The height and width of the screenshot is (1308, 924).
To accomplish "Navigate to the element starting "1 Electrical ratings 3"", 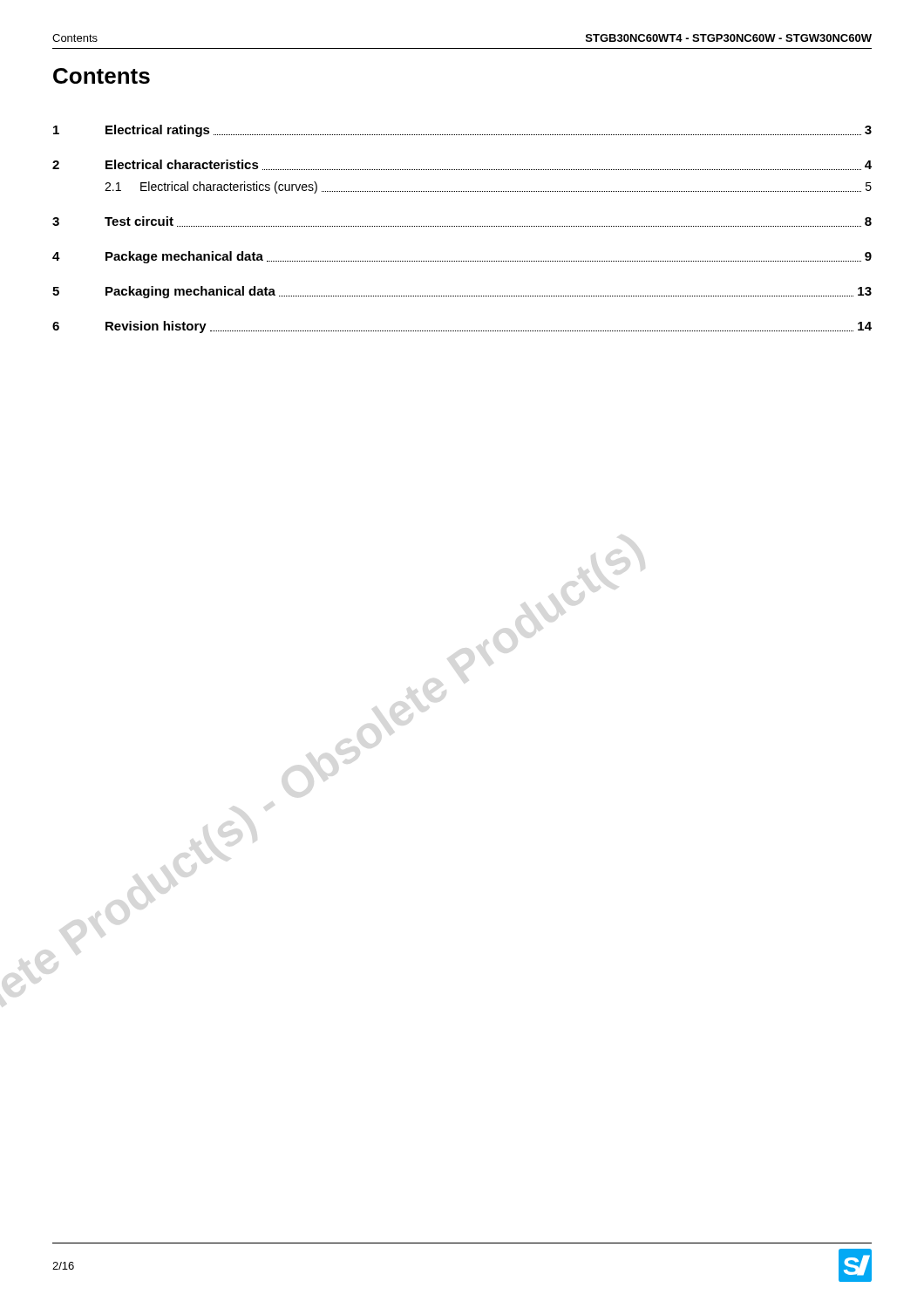I will pyautogui.click(x=462, y=129).
